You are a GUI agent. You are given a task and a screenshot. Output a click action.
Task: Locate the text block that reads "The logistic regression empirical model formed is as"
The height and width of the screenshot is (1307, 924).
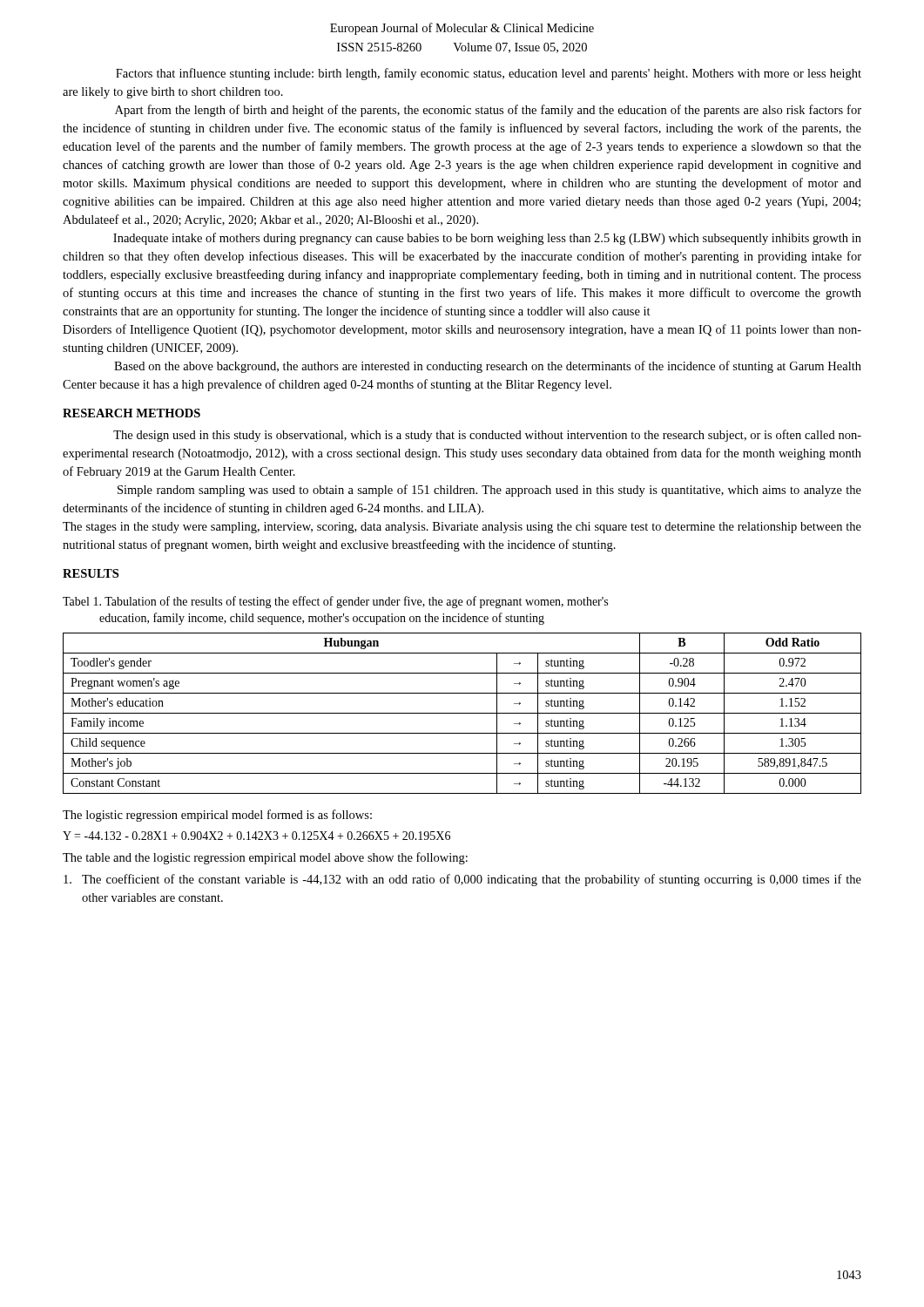point(218,815)
